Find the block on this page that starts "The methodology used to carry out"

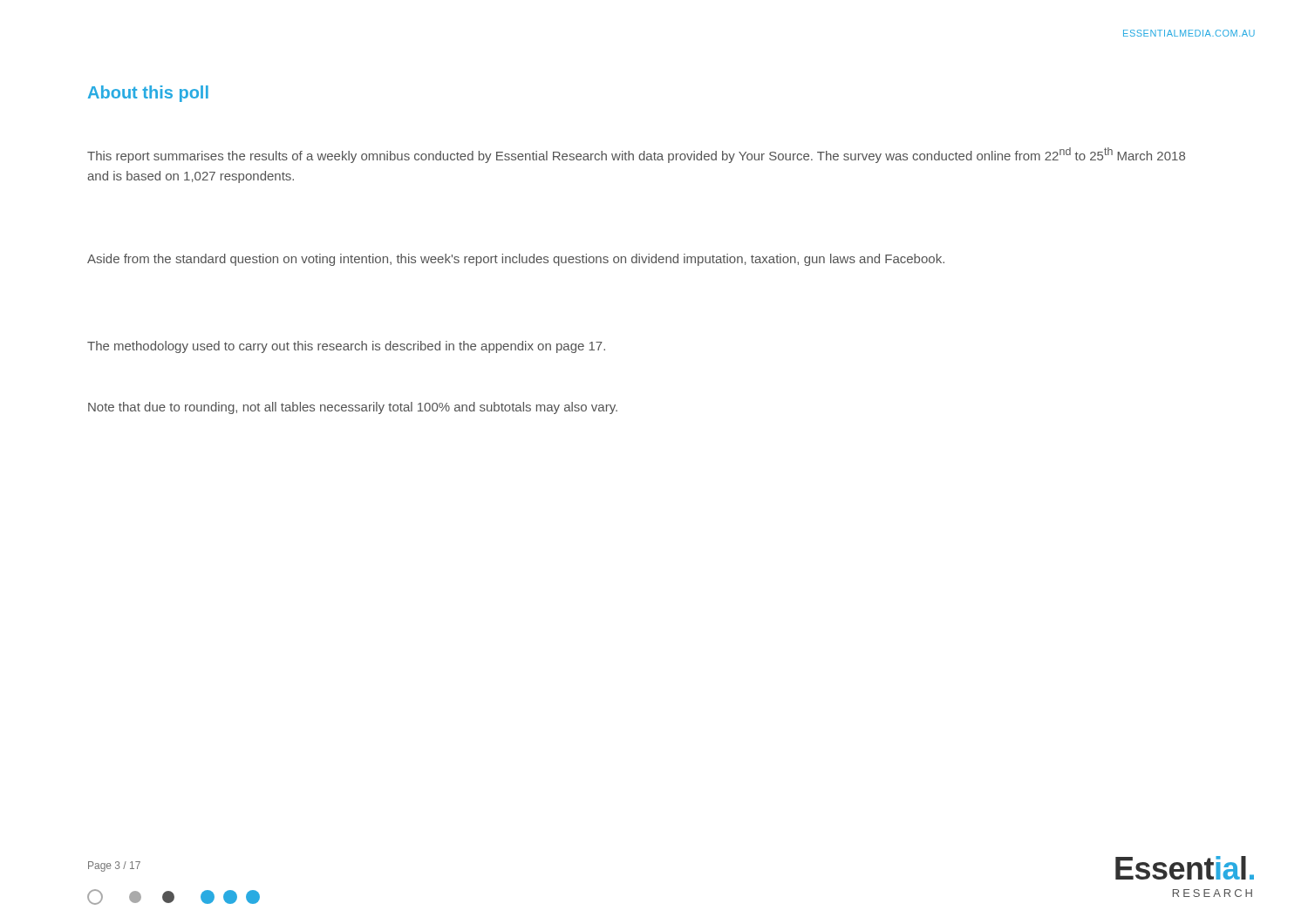pos(347,346)
